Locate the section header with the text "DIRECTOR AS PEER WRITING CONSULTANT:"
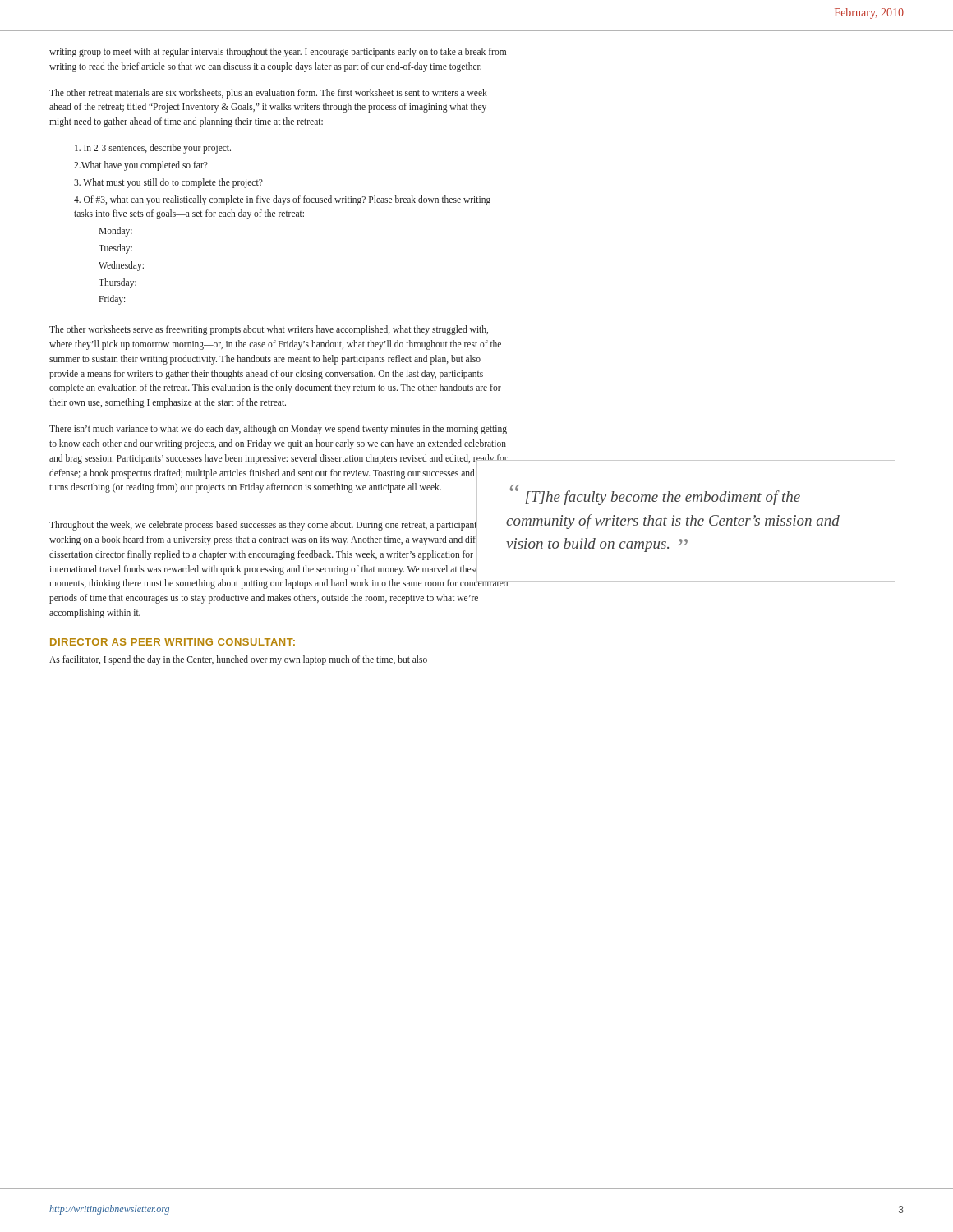The width and height of the screenshot is (953, 1232). [173, 642]
